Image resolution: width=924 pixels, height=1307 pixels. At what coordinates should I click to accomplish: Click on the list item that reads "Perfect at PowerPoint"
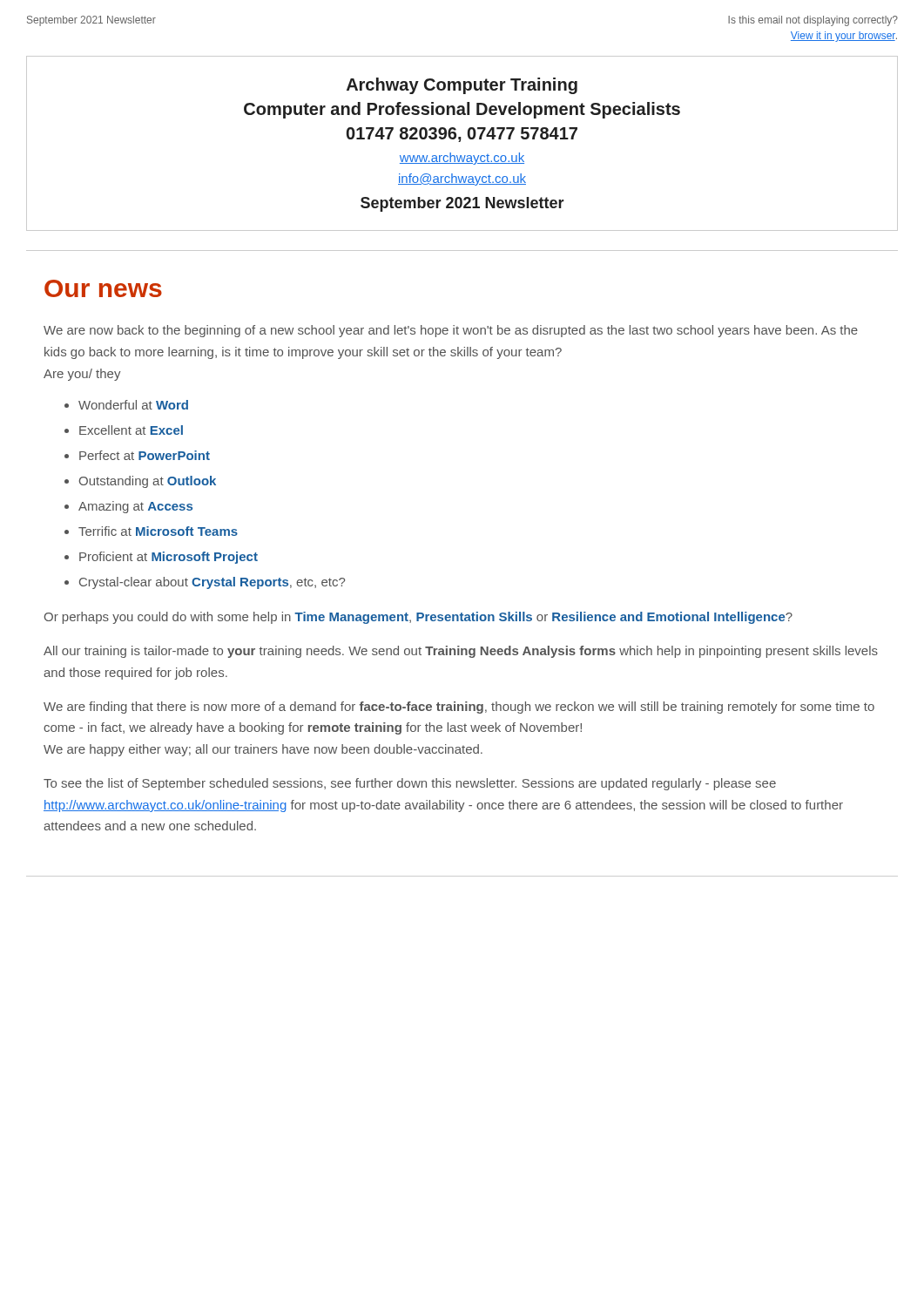[x=144, y=456]
